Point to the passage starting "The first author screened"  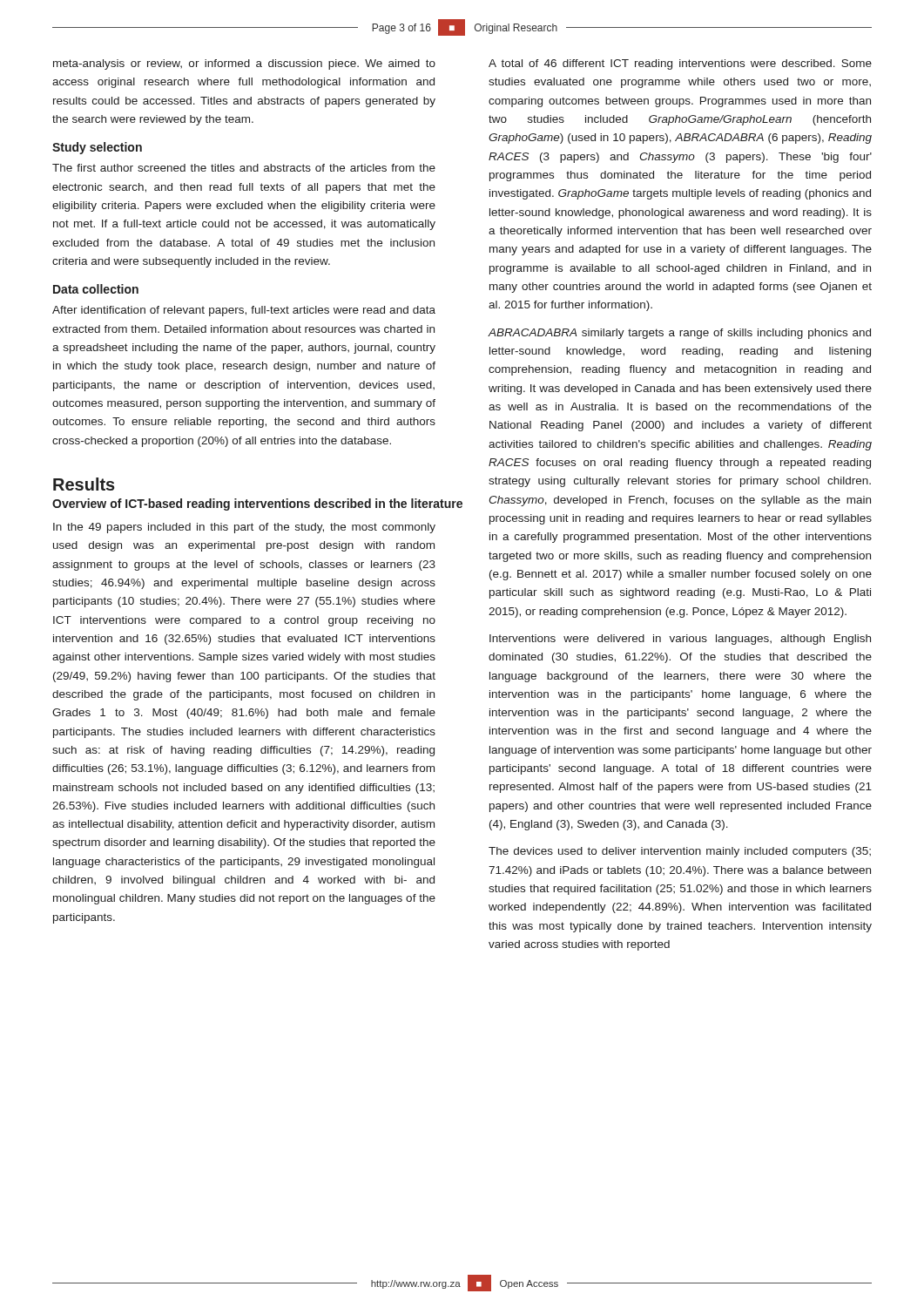244,215
